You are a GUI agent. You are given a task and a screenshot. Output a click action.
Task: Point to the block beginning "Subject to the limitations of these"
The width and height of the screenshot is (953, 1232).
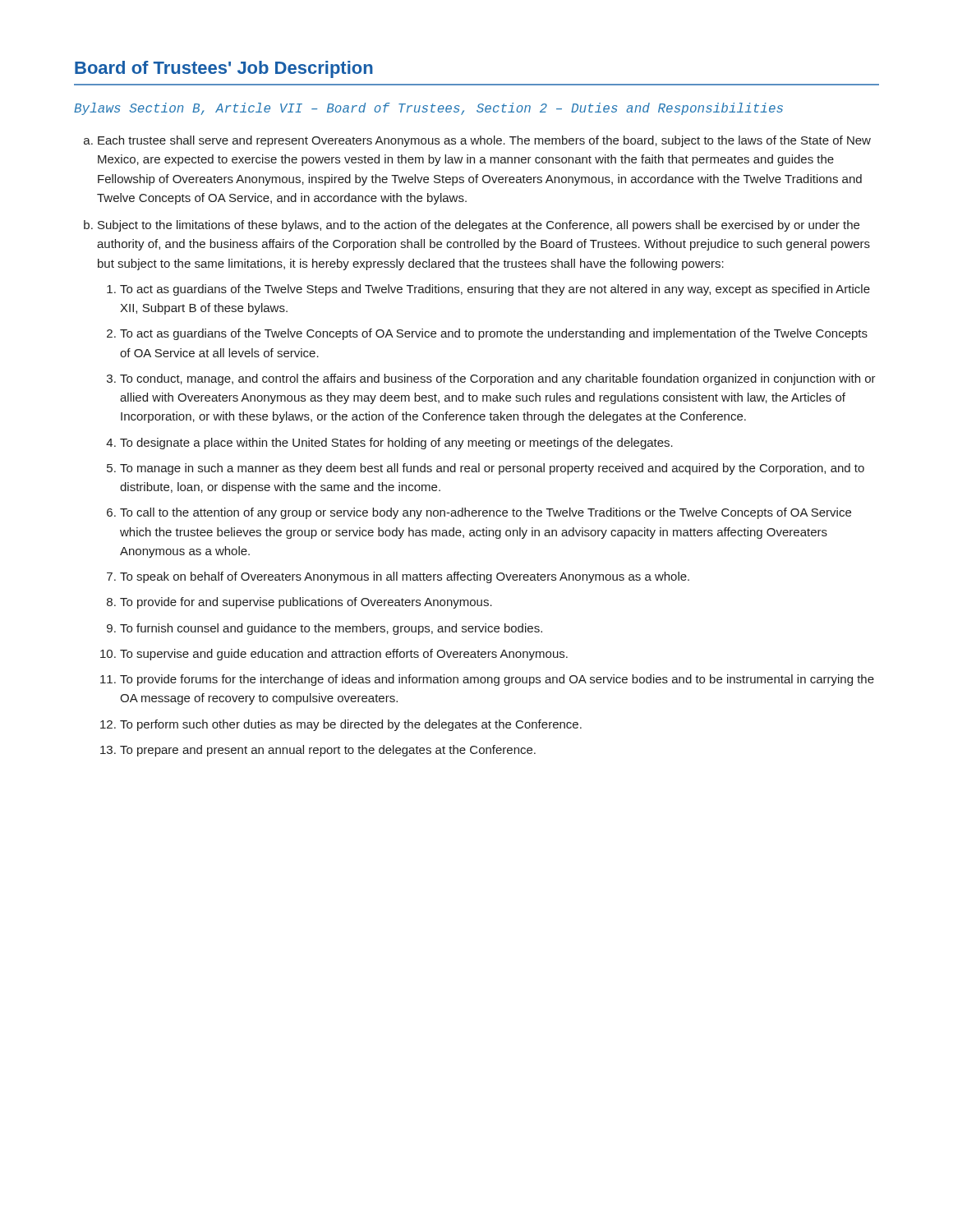(479, 226)
